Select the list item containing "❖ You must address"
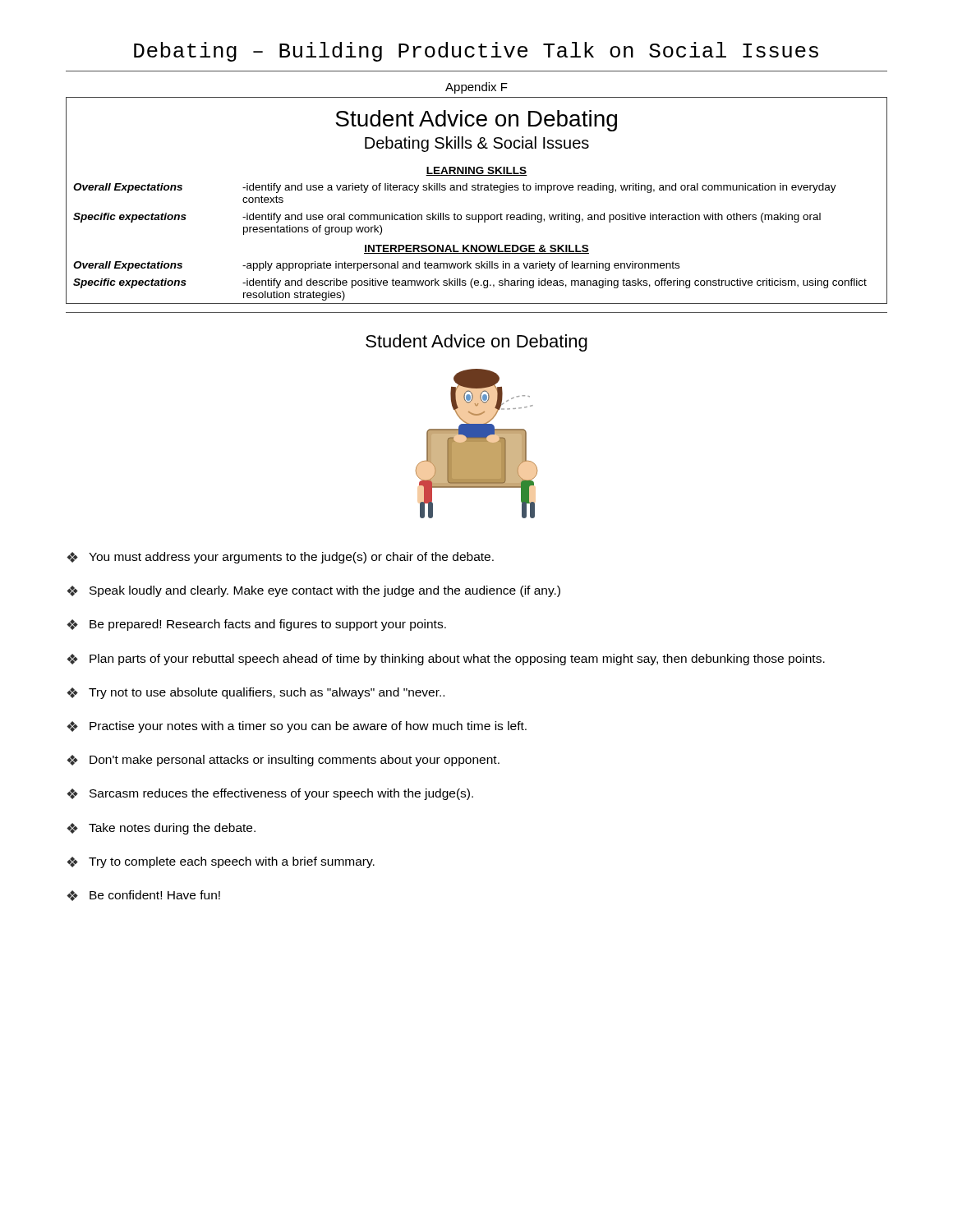 coord(476,558)
